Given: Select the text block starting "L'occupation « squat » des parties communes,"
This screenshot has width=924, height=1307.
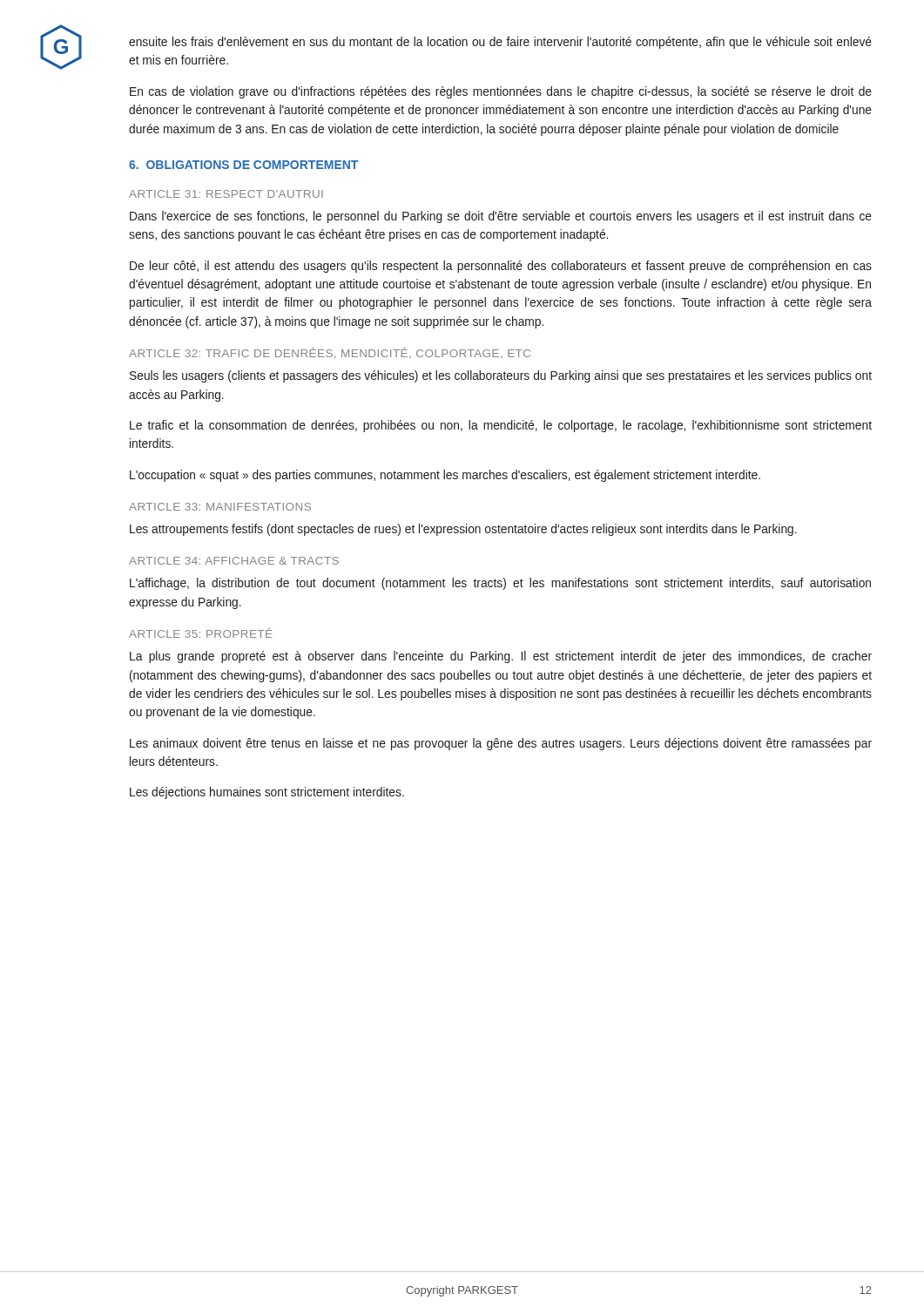Looking at the screenshot, I should pyautogui.click(x=445, y=475).
